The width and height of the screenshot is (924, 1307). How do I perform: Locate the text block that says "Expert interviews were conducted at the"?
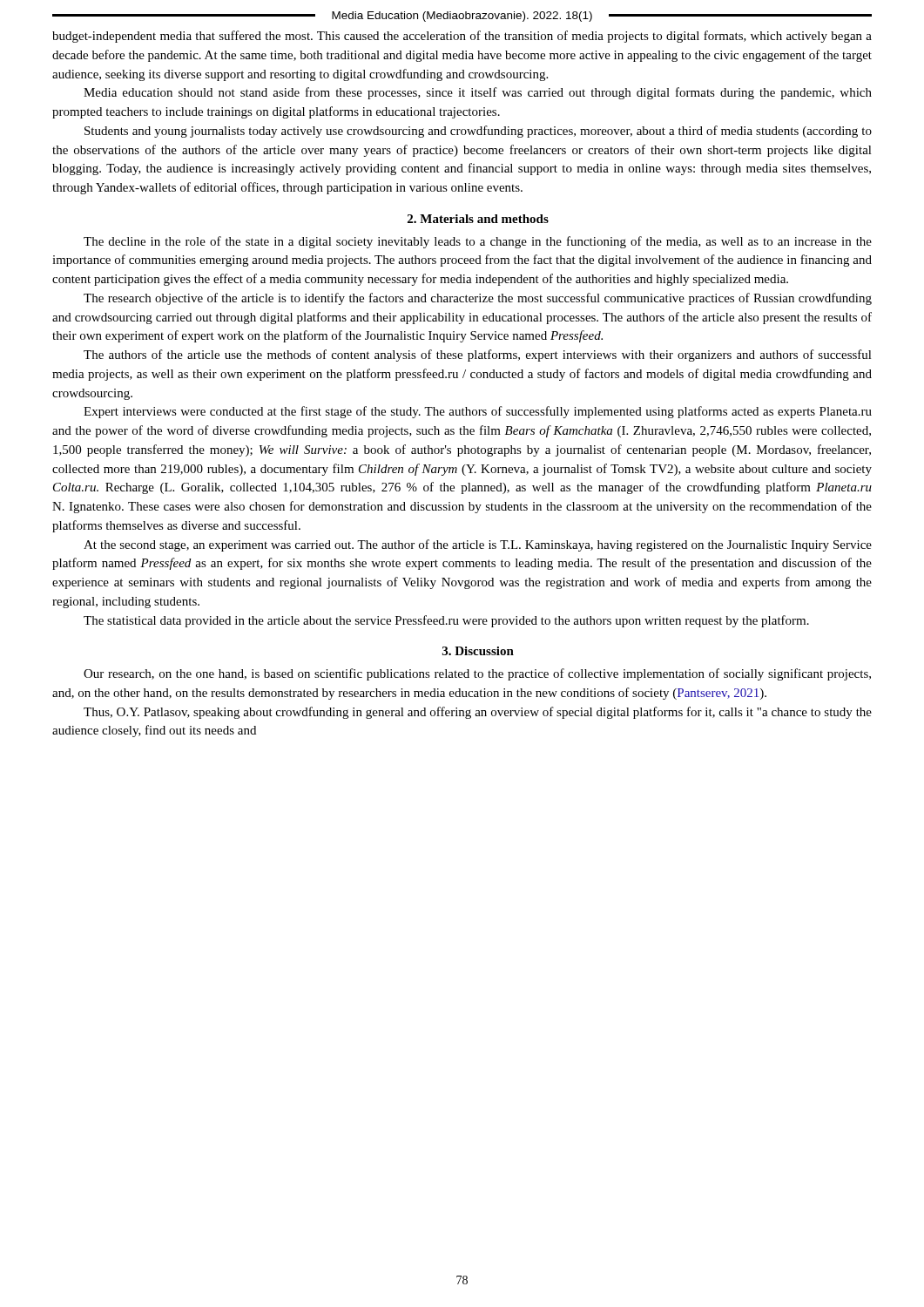[462, 469]
